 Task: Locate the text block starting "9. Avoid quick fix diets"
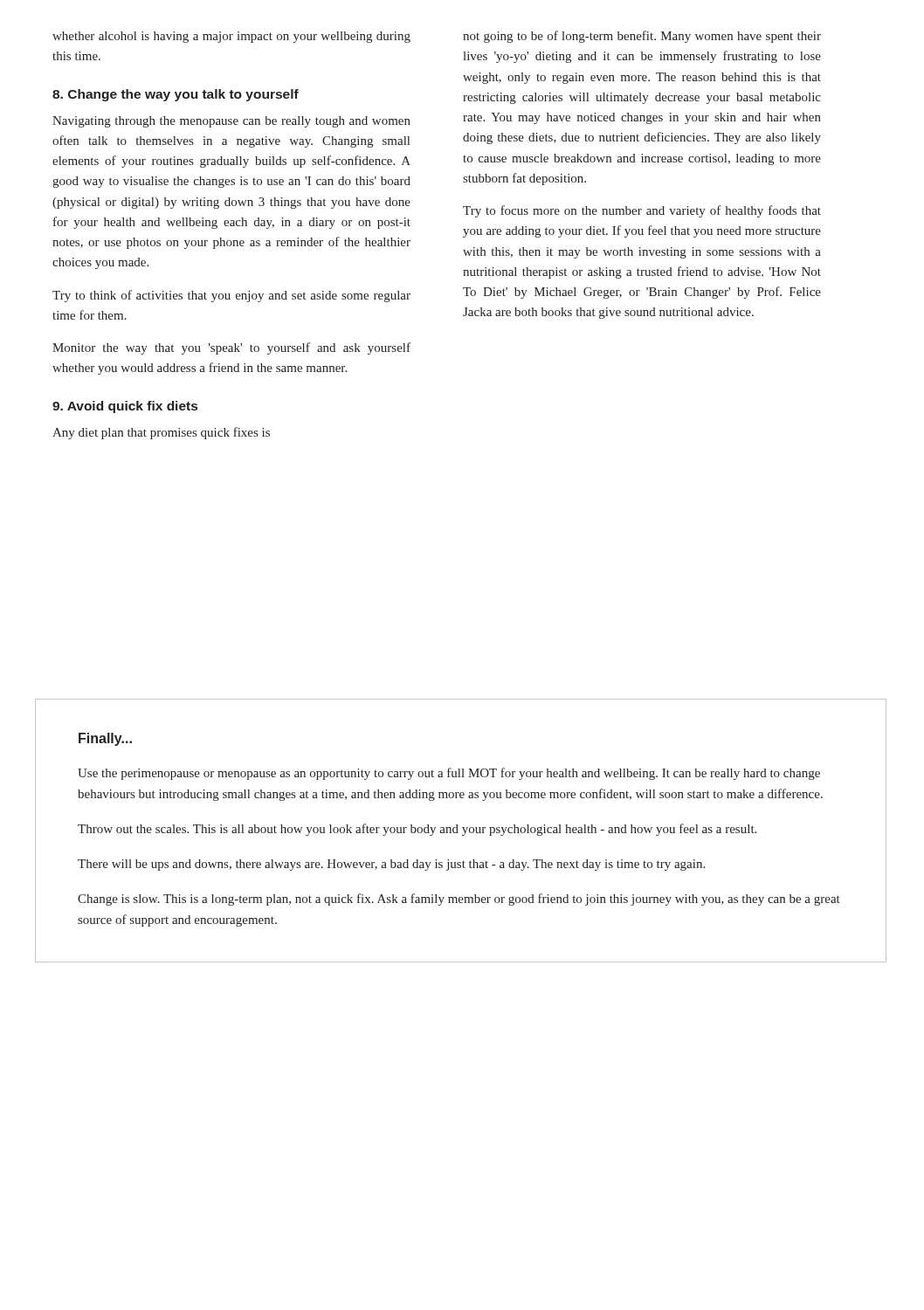pos(125,405)
